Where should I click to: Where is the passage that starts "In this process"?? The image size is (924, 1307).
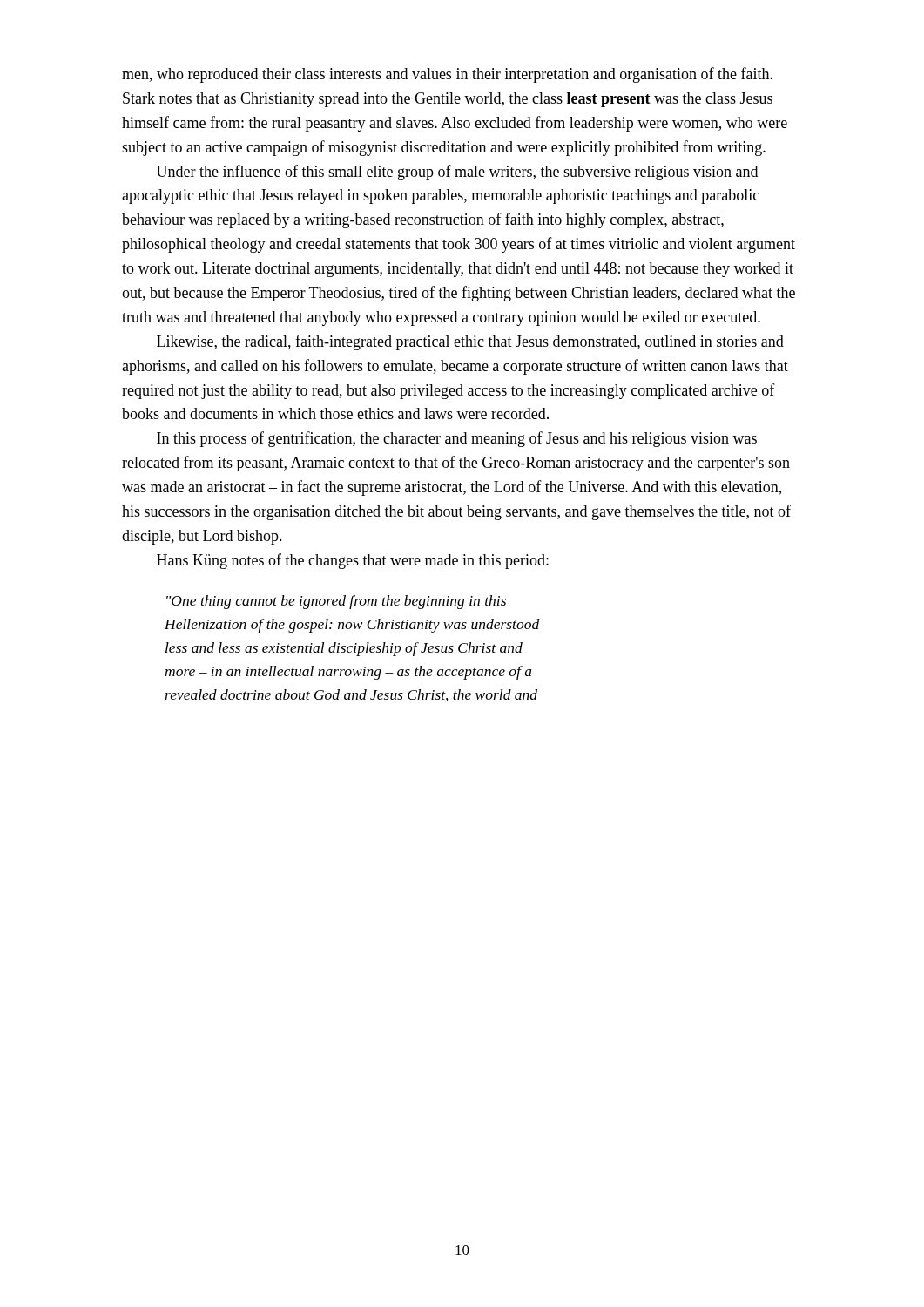pyautogui.click(x=462, y=488)
